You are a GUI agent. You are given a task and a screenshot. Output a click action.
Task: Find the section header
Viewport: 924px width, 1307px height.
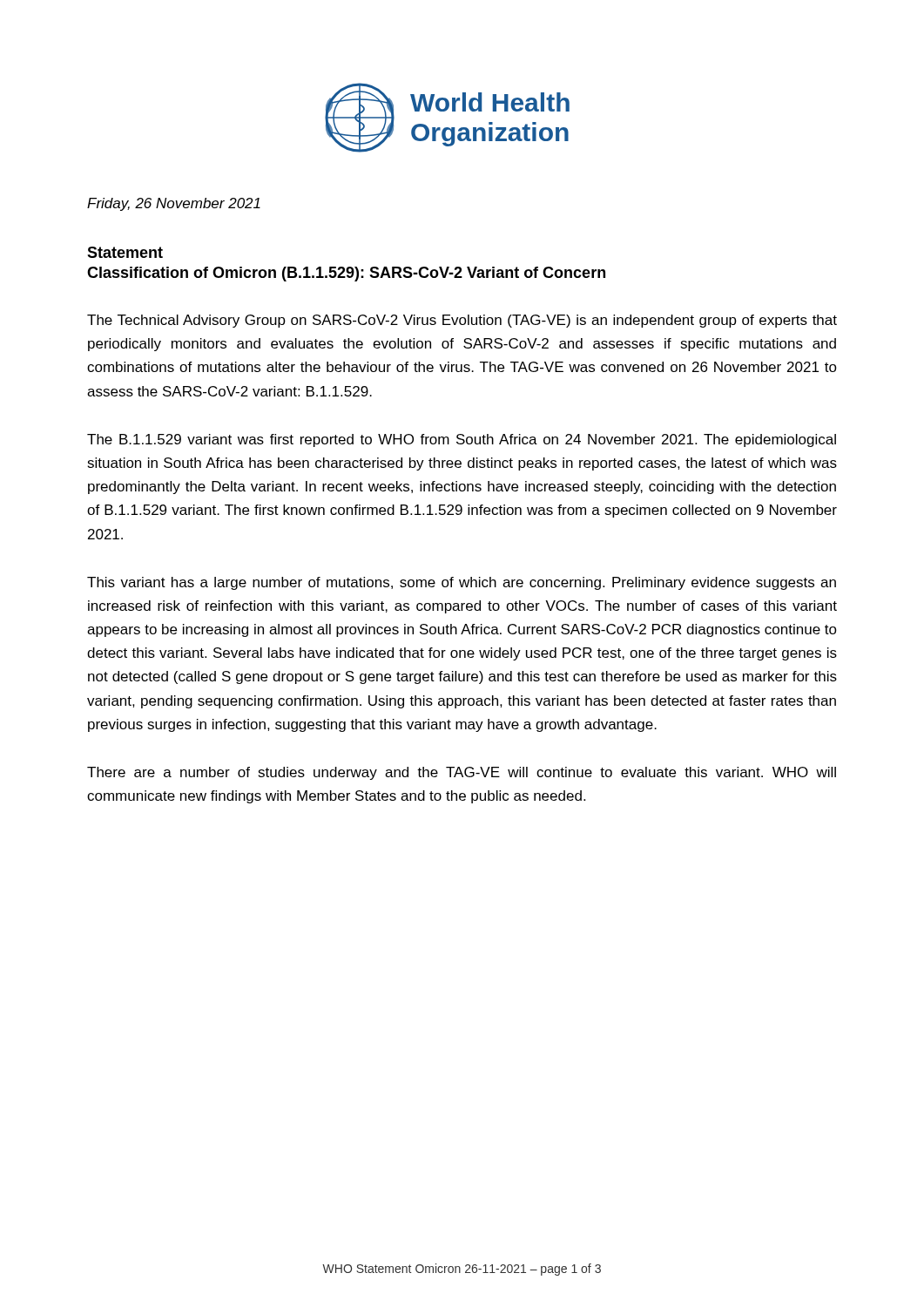coord(462,263)
